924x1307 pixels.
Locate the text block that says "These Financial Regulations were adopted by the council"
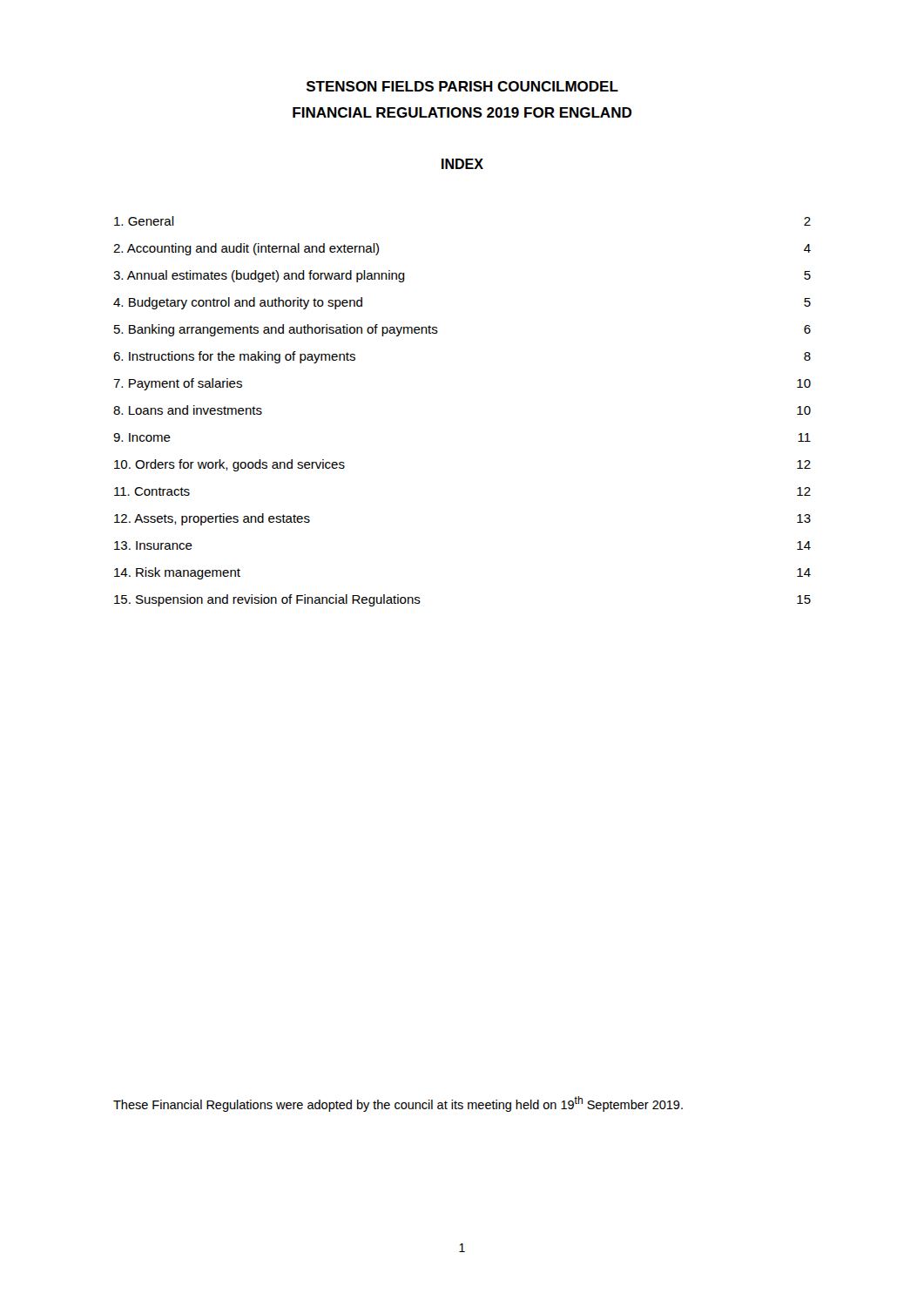[398, 1103]
